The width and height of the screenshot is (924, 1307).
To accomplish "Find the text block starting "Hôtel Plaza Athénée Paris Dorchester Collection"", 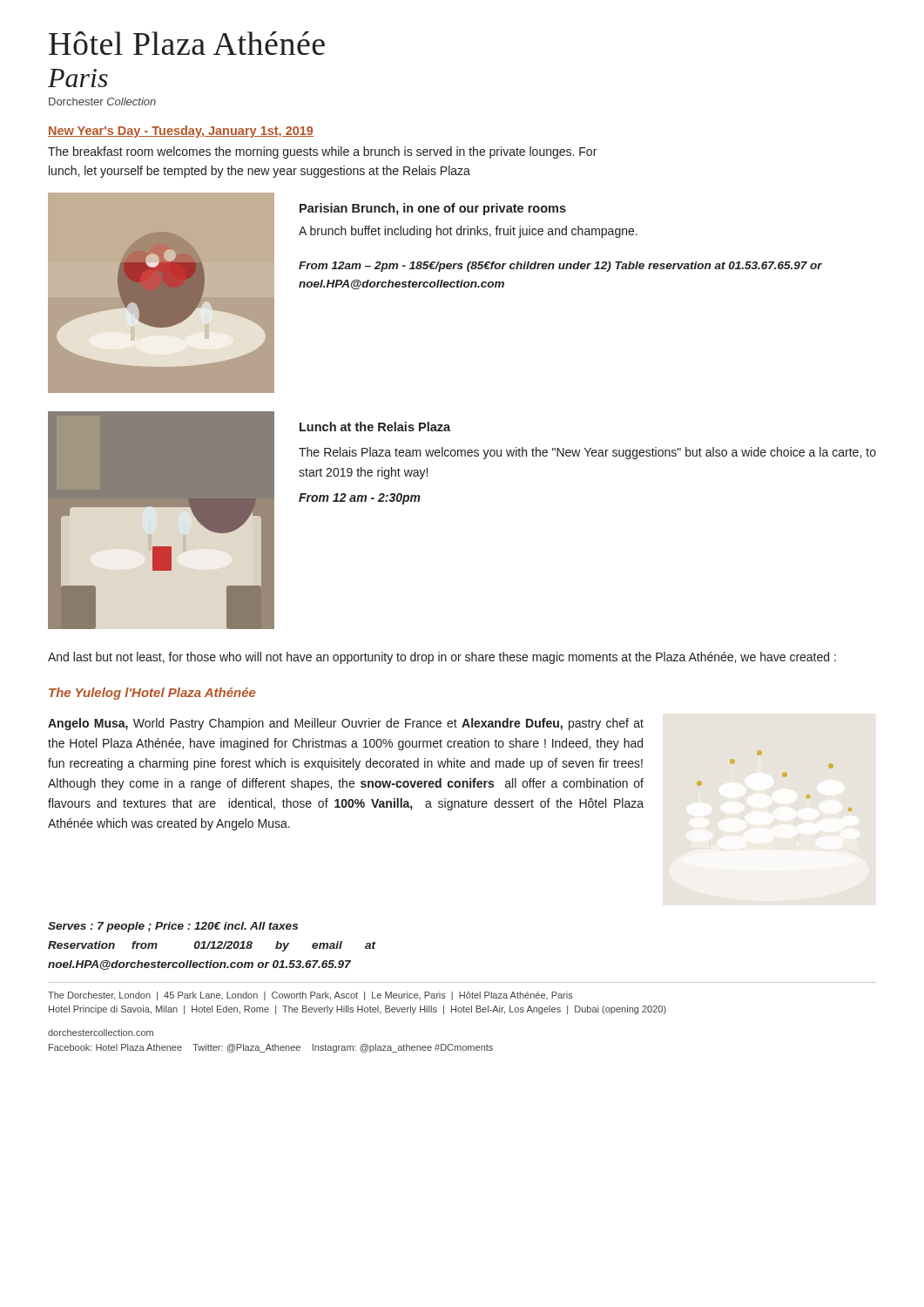I will [187, 43].
